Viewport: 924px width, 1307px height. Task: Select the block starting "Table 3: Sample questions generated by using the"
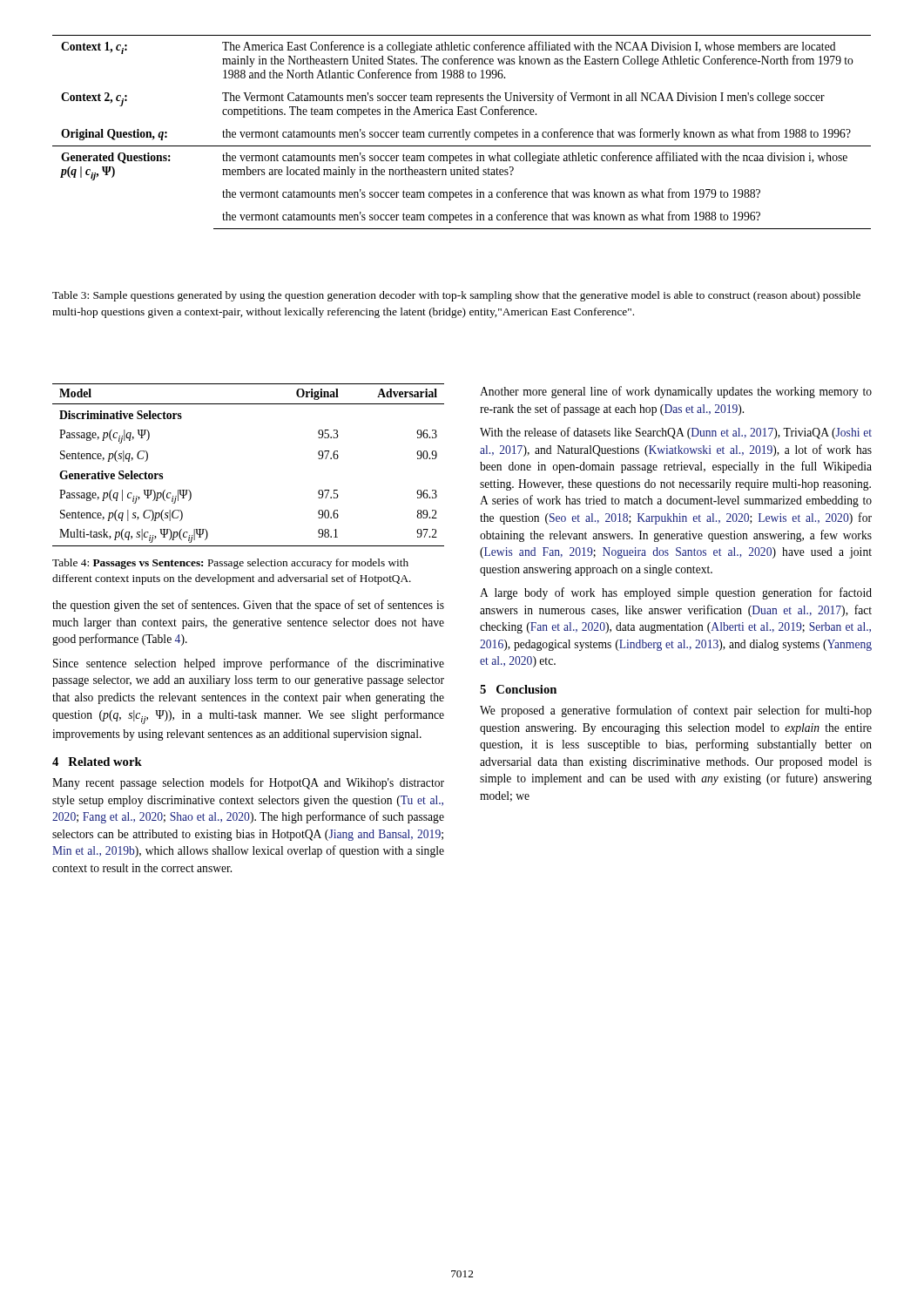[457, 303]
